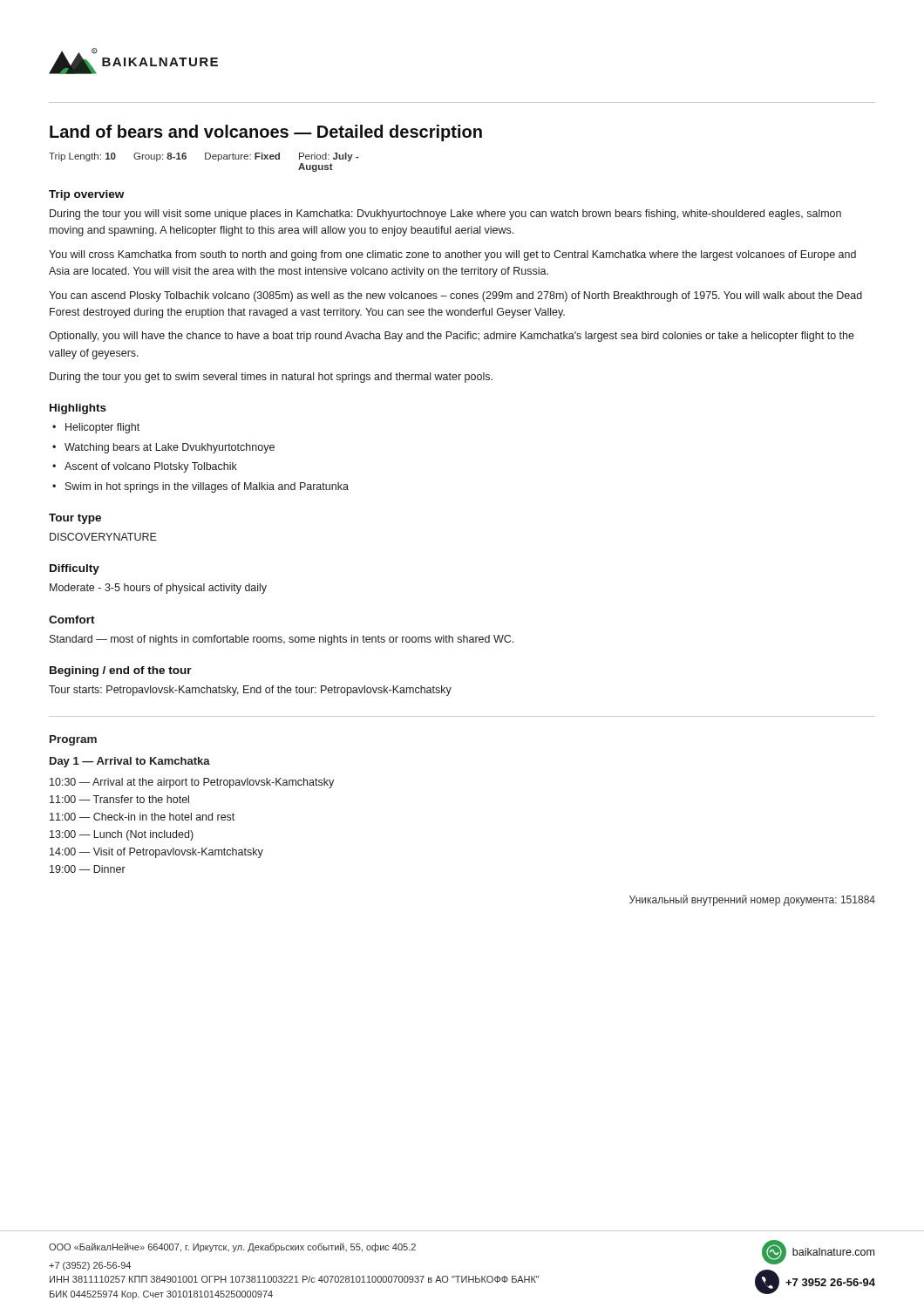Navigate to the region starting "You will cross"
924x1308 pixels.
[x=453, y=263]
